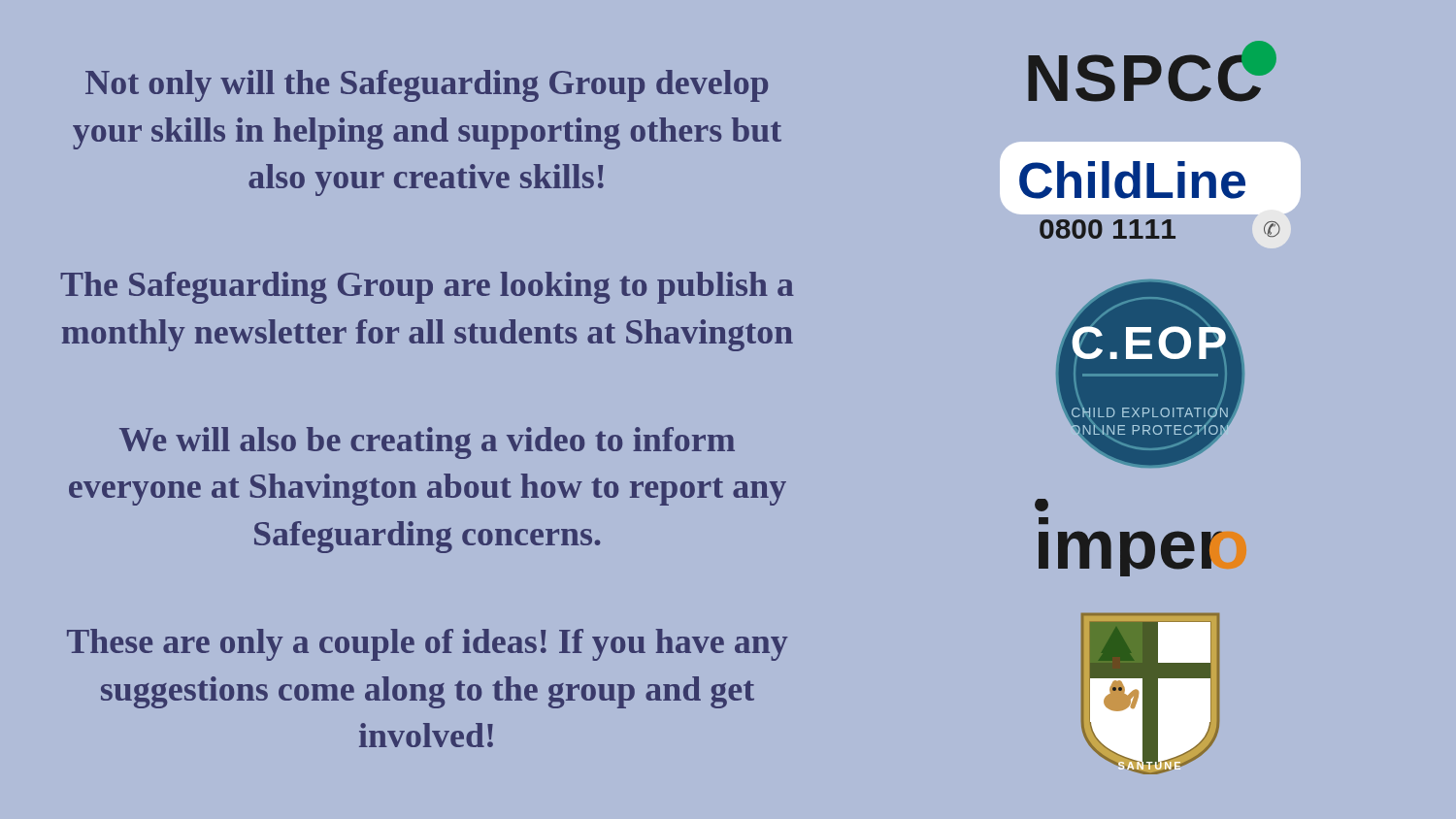1456x819 pixels.
Task: Click on the text block containing "We will also be creating a video to"
Action: pos(427,487)
